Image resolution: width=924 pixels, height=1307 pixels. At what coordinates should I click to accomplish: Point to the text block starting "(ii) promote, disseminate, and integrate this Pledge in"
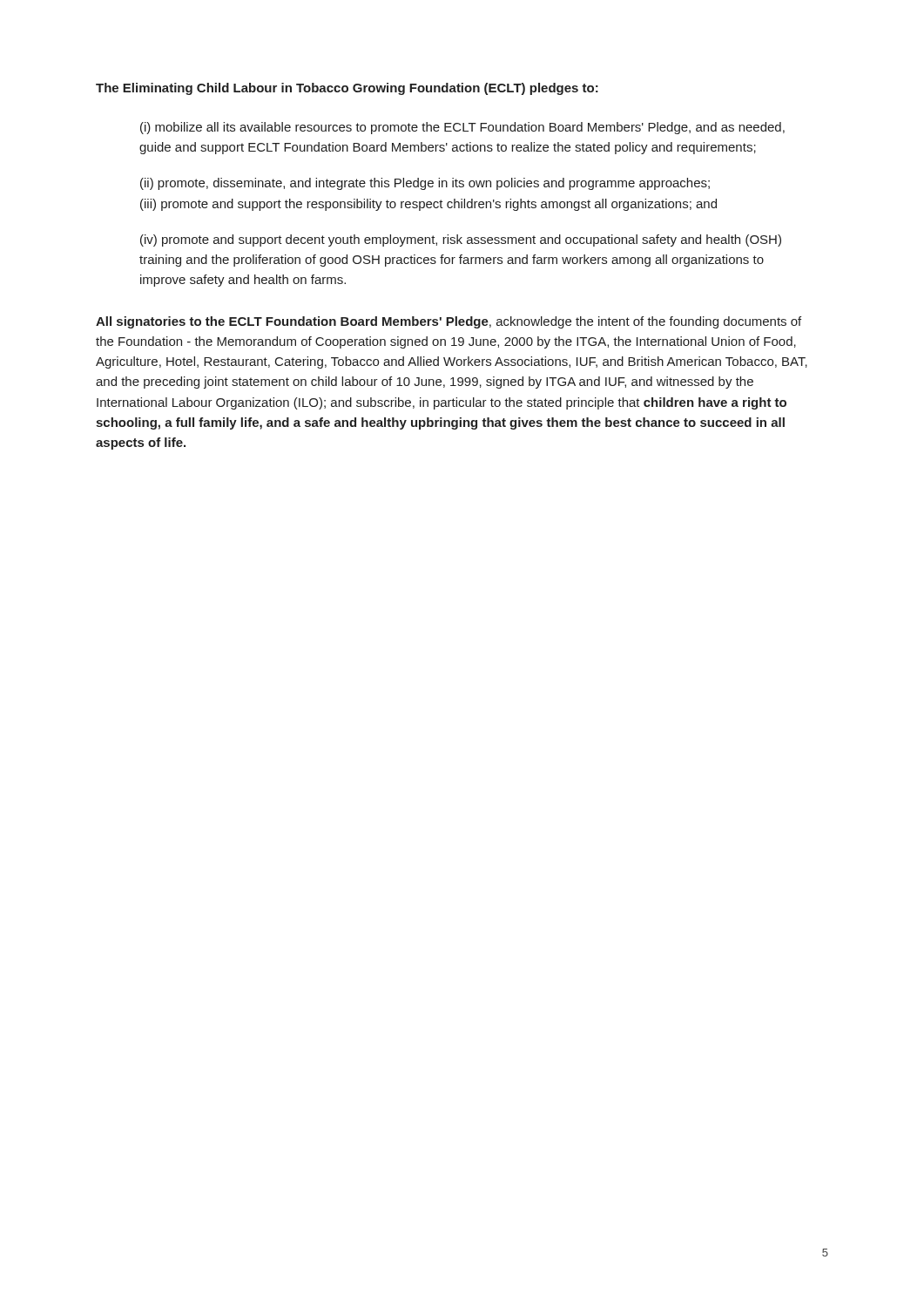click(x=429, y=193)
